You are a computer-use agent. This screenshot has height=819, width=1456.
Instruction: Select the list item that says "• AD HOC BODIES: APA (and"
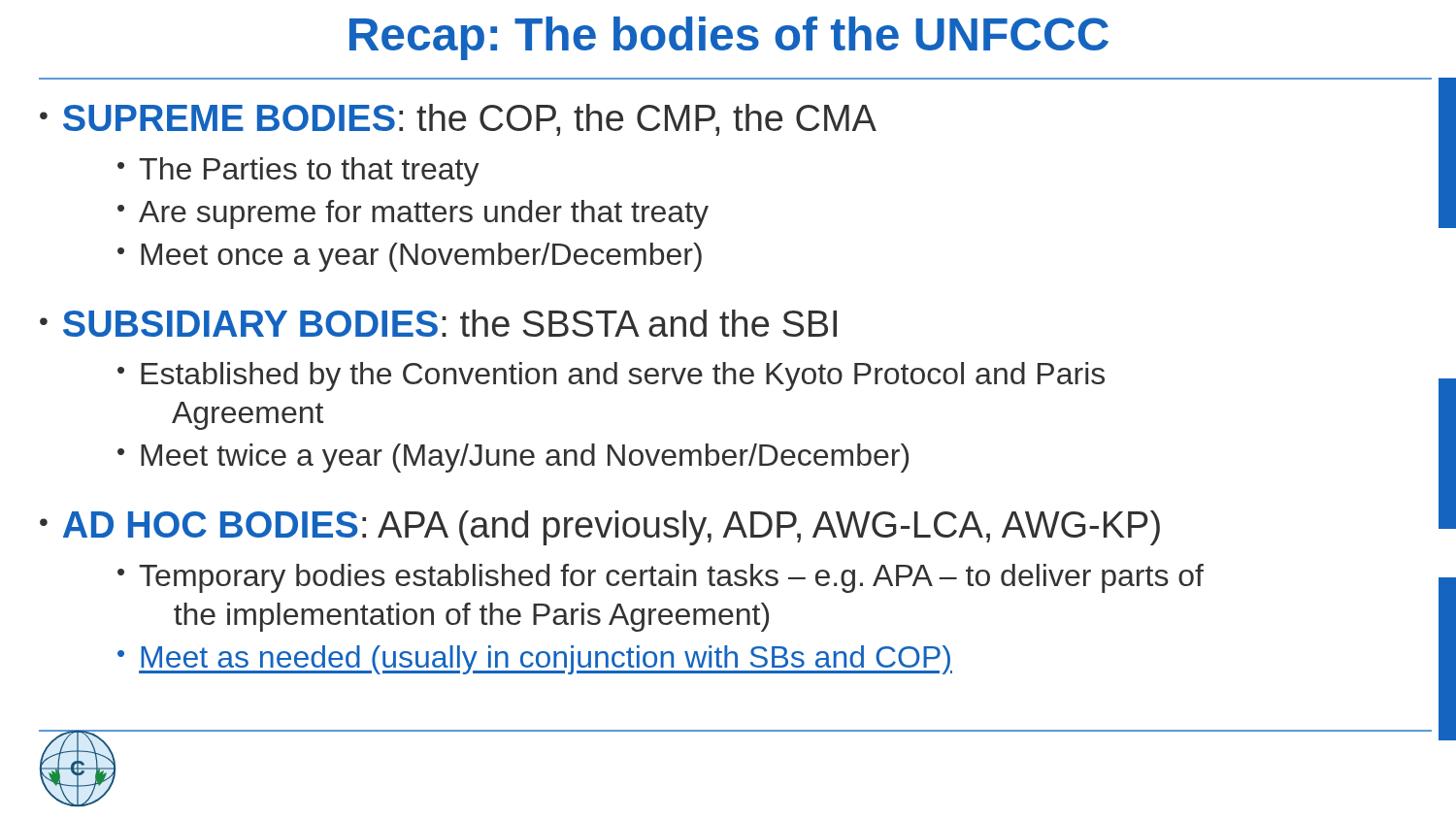[x=600, y=526]
